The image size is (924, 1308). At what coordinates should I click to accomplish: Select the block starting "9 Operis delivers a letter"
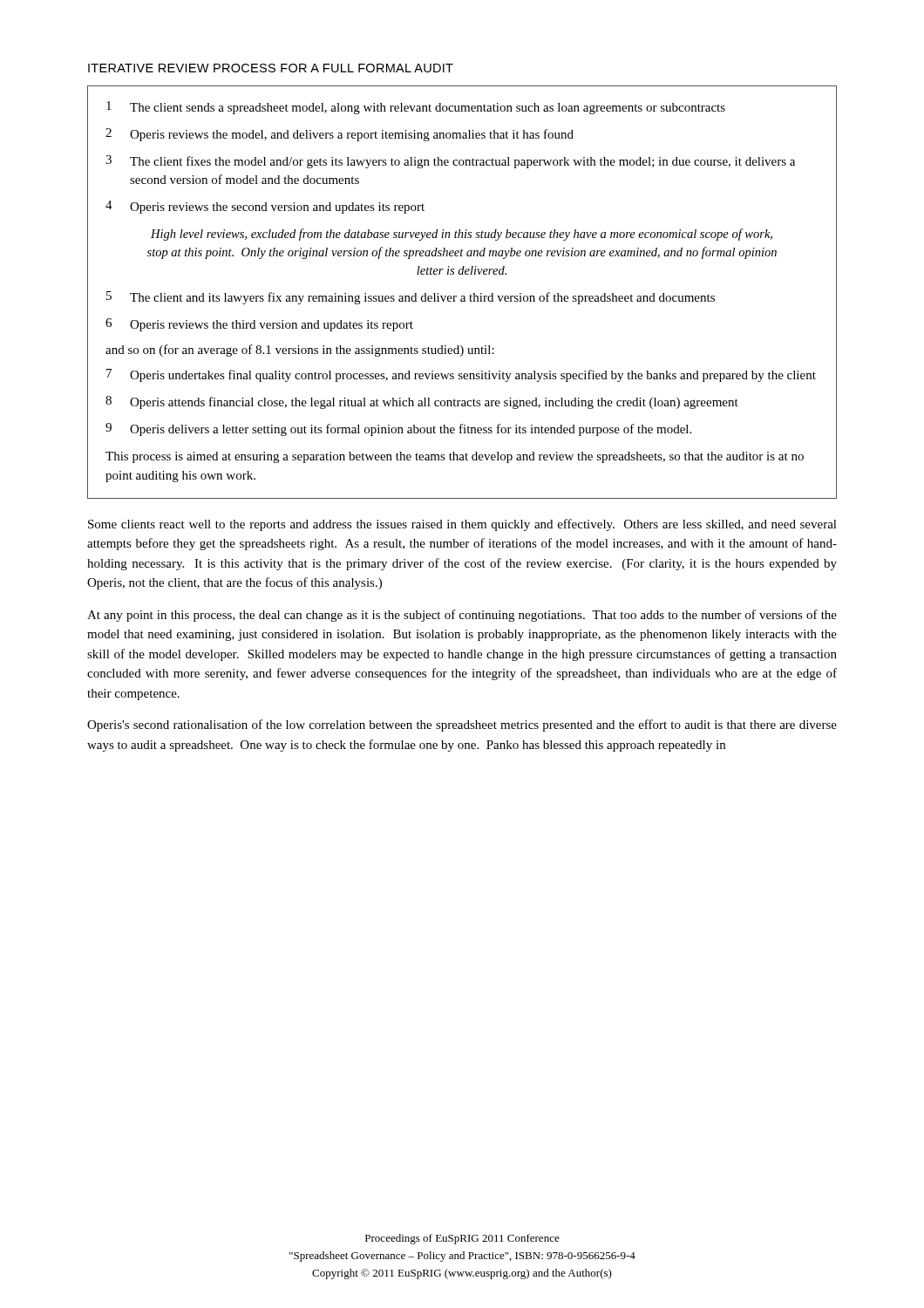point(399,430)
